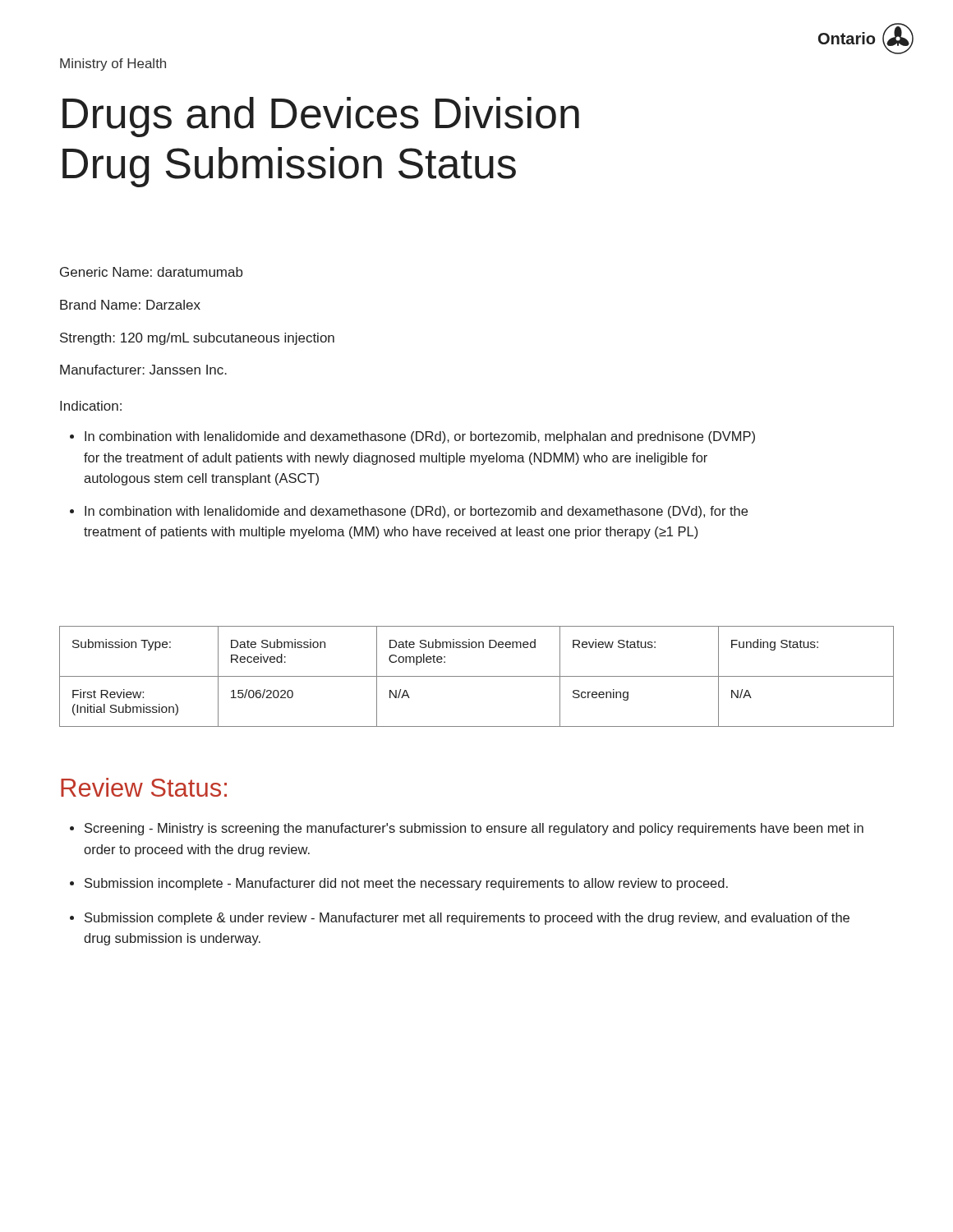Image resolution: width=953 pixels, height=1232 pixels.
Task: Click on the element starting "Drugs and Devices"
Action: click(x=412, y=139)
